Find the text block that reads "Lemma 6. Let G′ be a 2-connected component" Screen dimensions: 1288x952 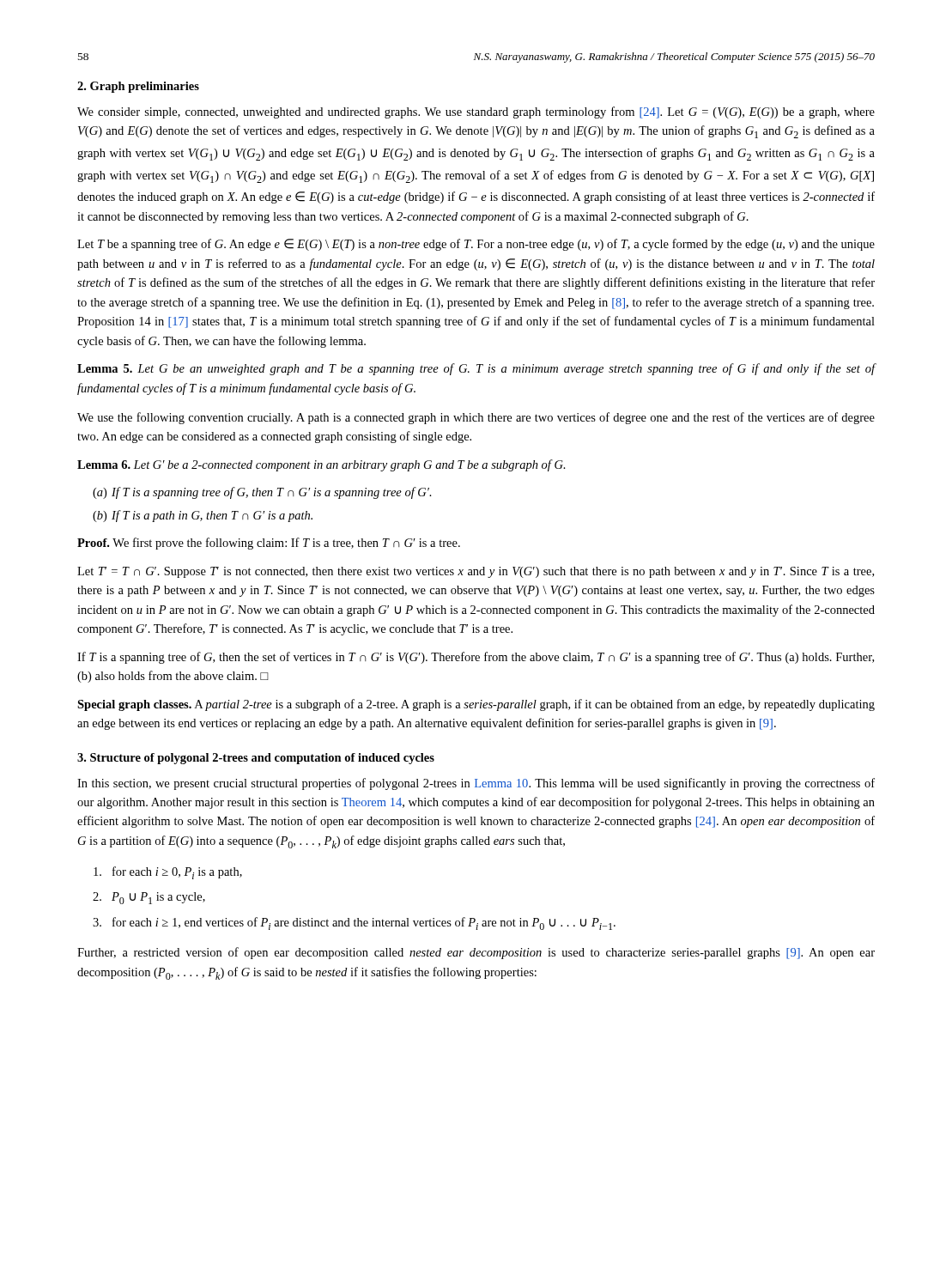tap(322, 464)
